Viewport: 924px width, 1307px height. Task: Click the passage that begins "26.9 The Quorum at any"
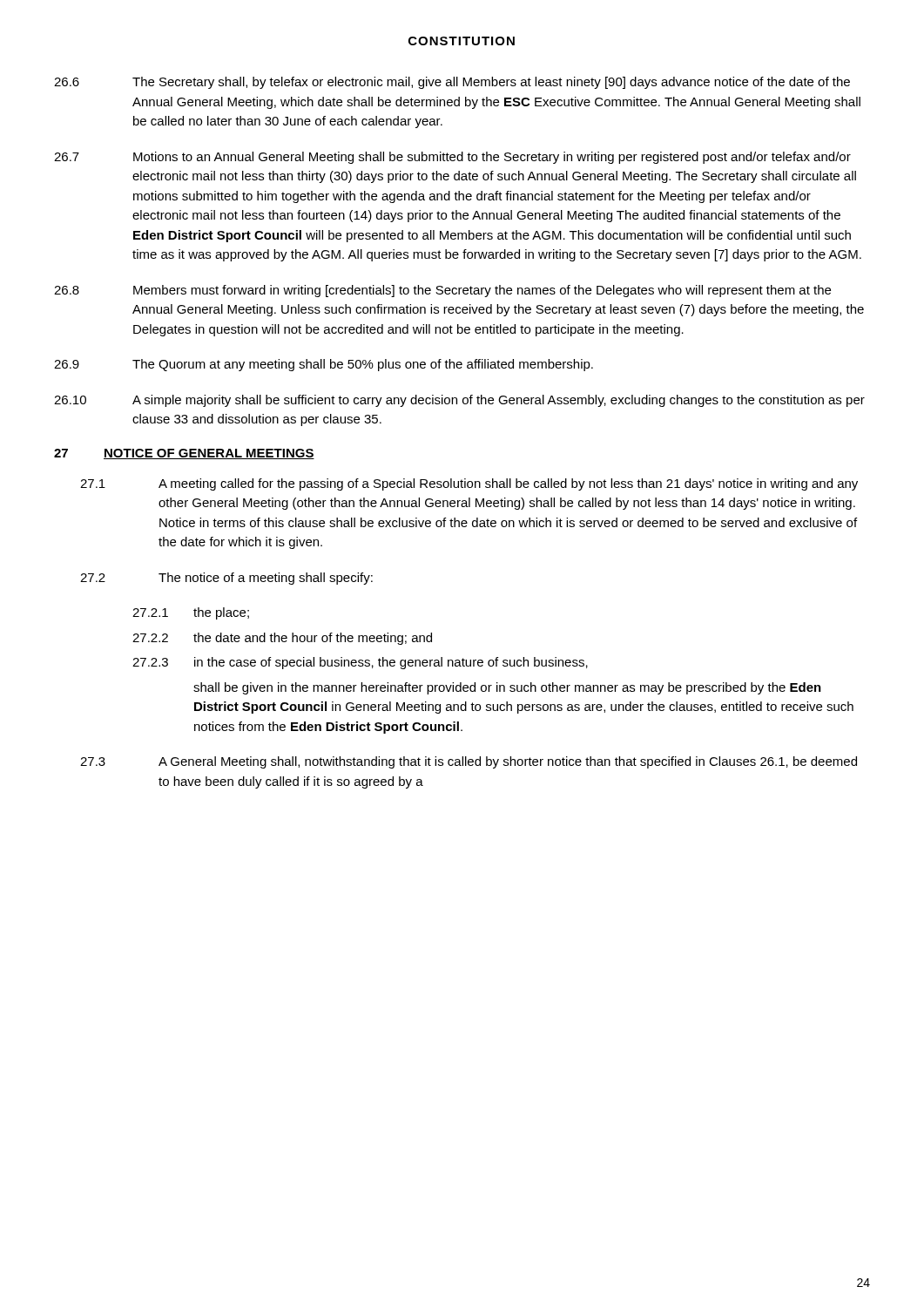[462, 364]
